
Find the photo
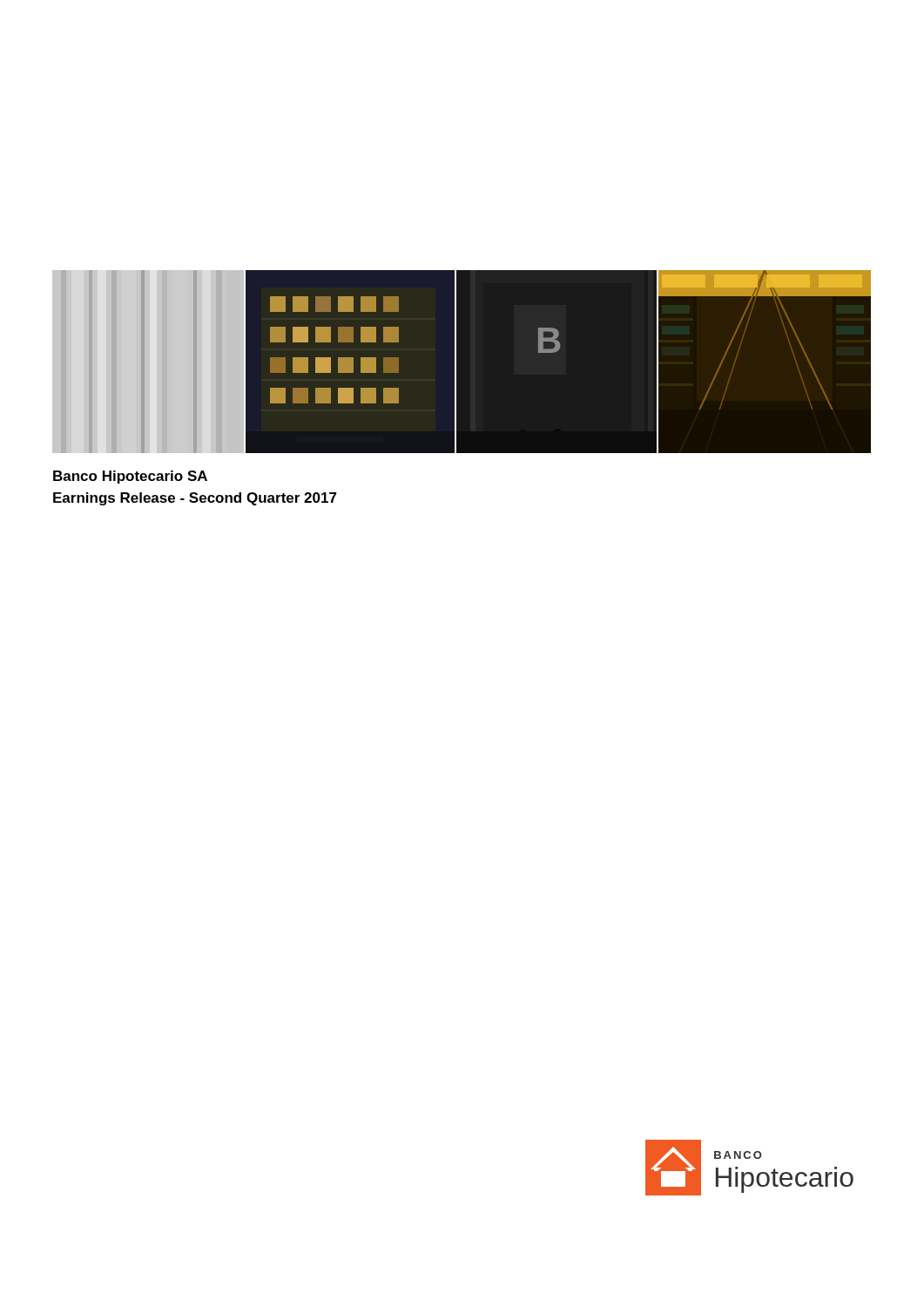(462, 362)
